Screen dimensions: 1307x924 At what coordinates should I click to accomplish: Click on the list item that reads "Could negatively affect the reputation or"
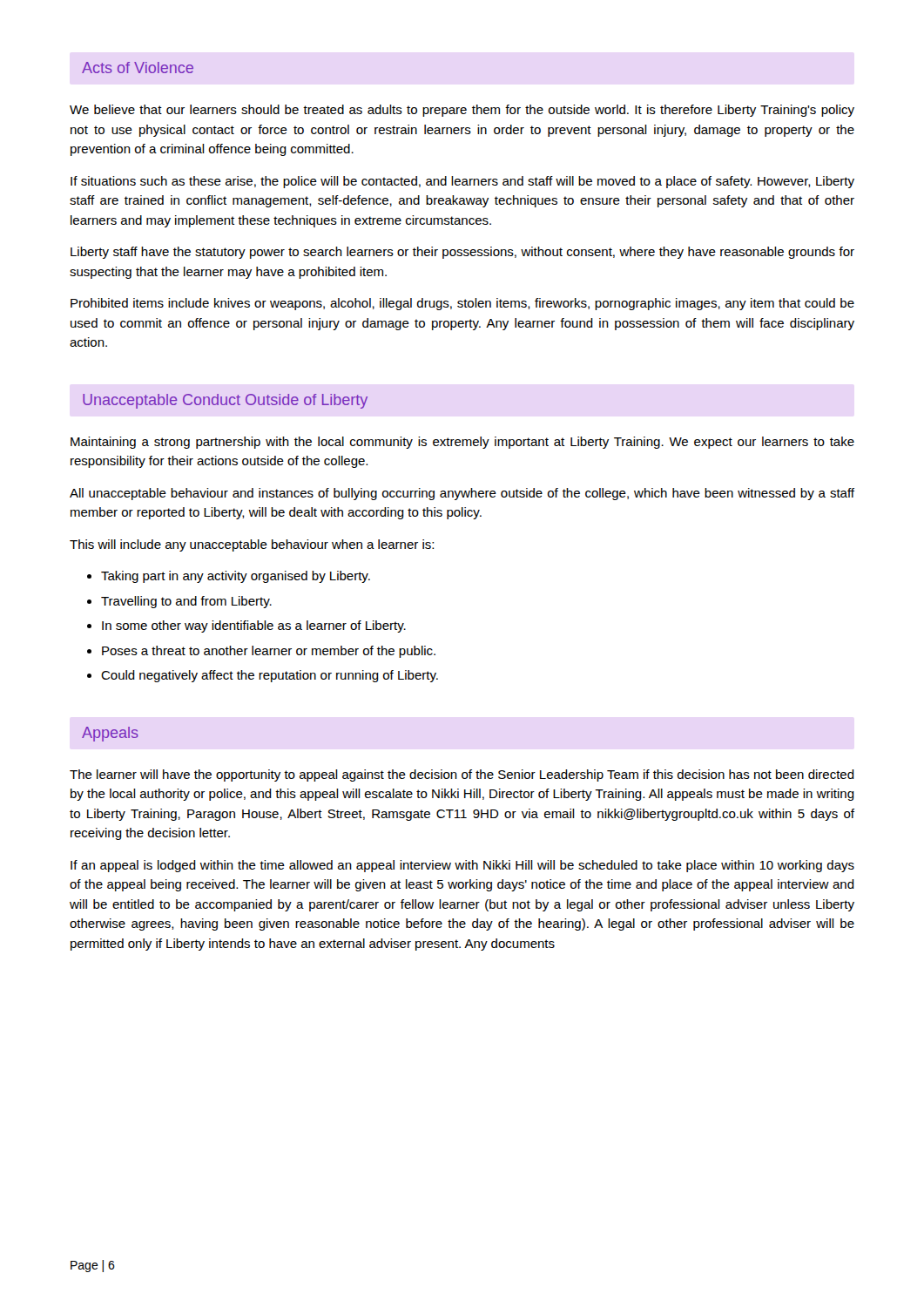click(x=270, y=675)
